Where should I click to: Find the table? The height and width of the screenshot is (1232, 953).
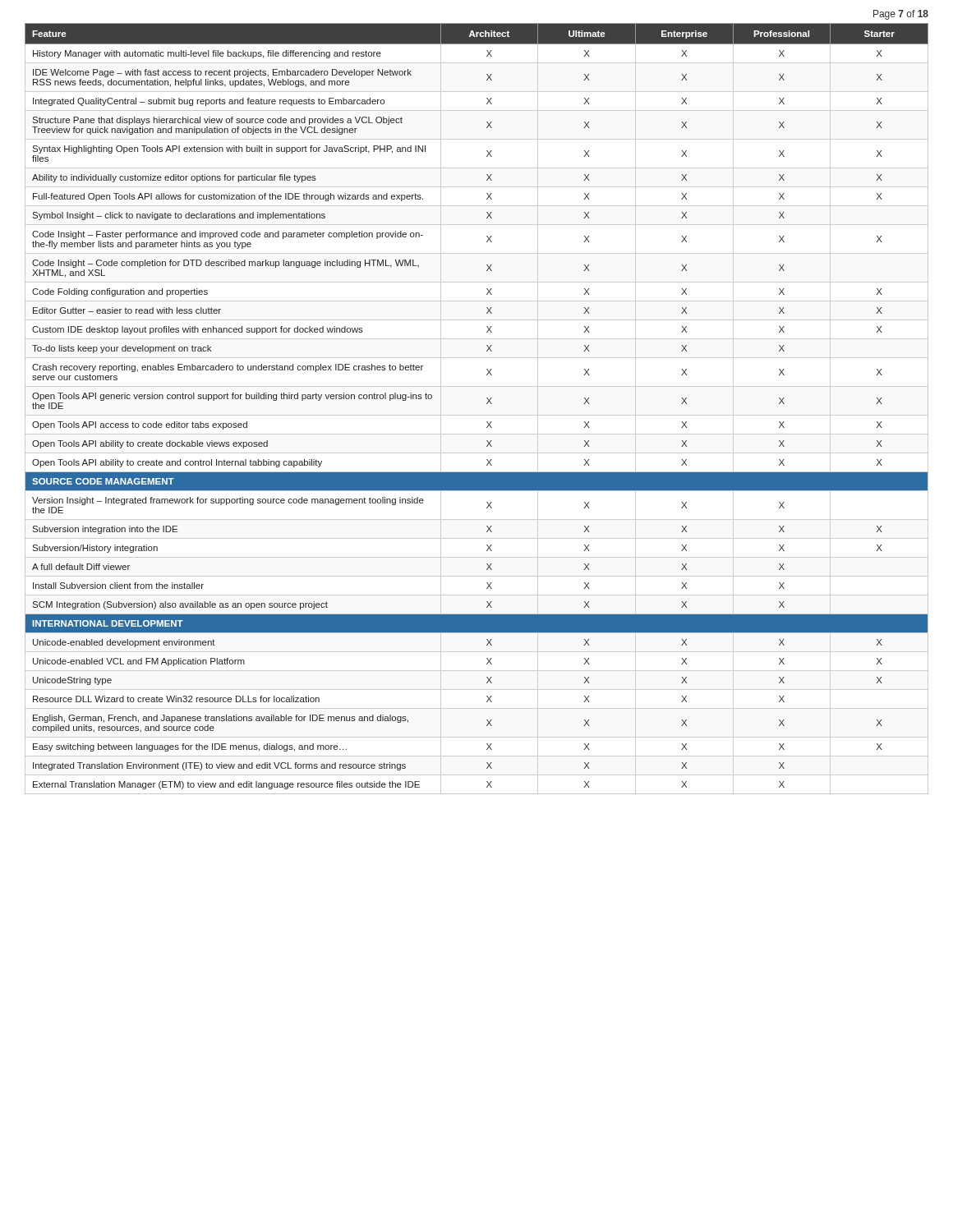(x=476, y=409)
